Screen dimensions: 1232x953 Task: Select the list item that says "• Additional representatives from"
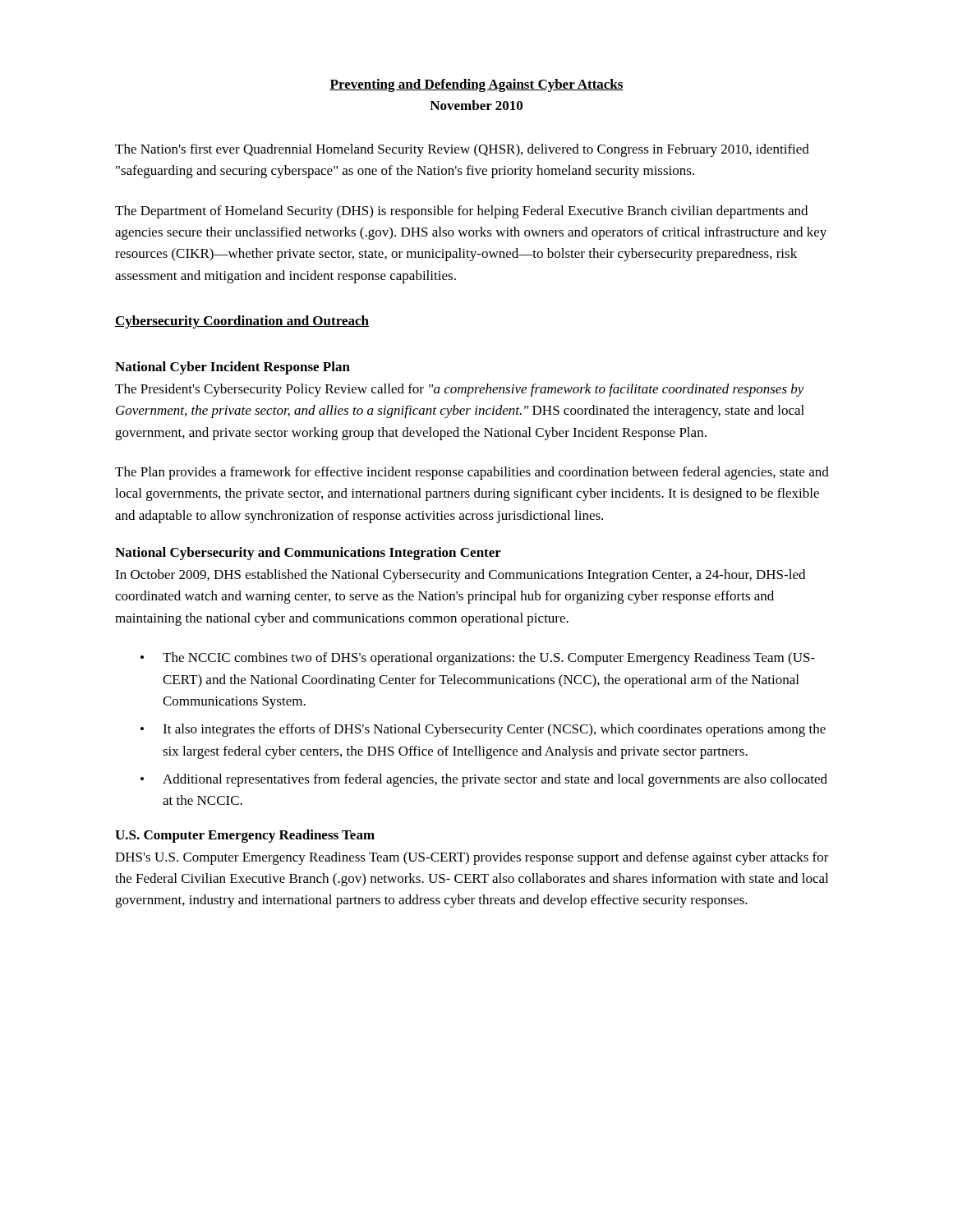[489, 790]
